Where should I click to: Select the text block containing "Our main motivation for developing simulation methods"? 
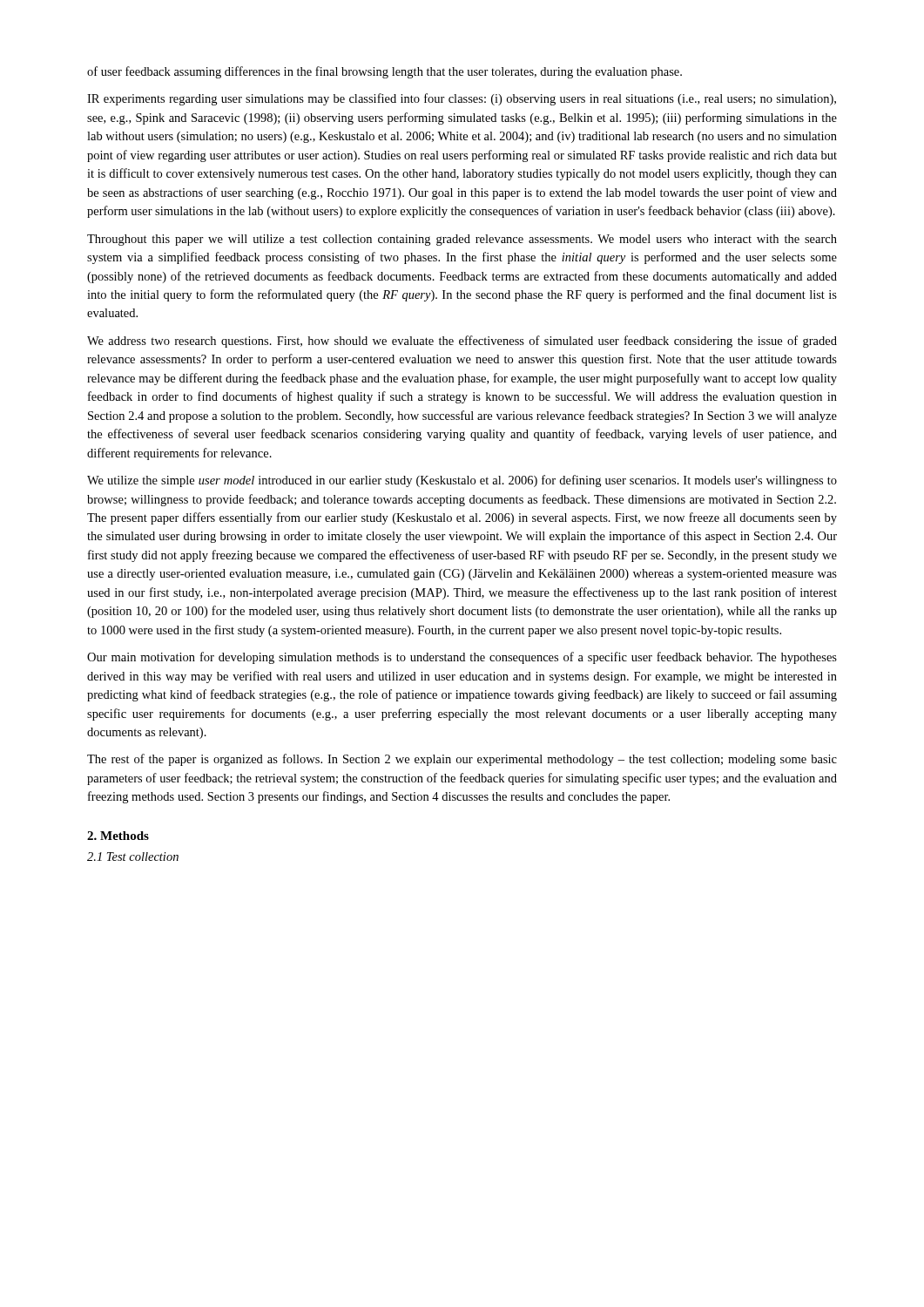point(462,695)
